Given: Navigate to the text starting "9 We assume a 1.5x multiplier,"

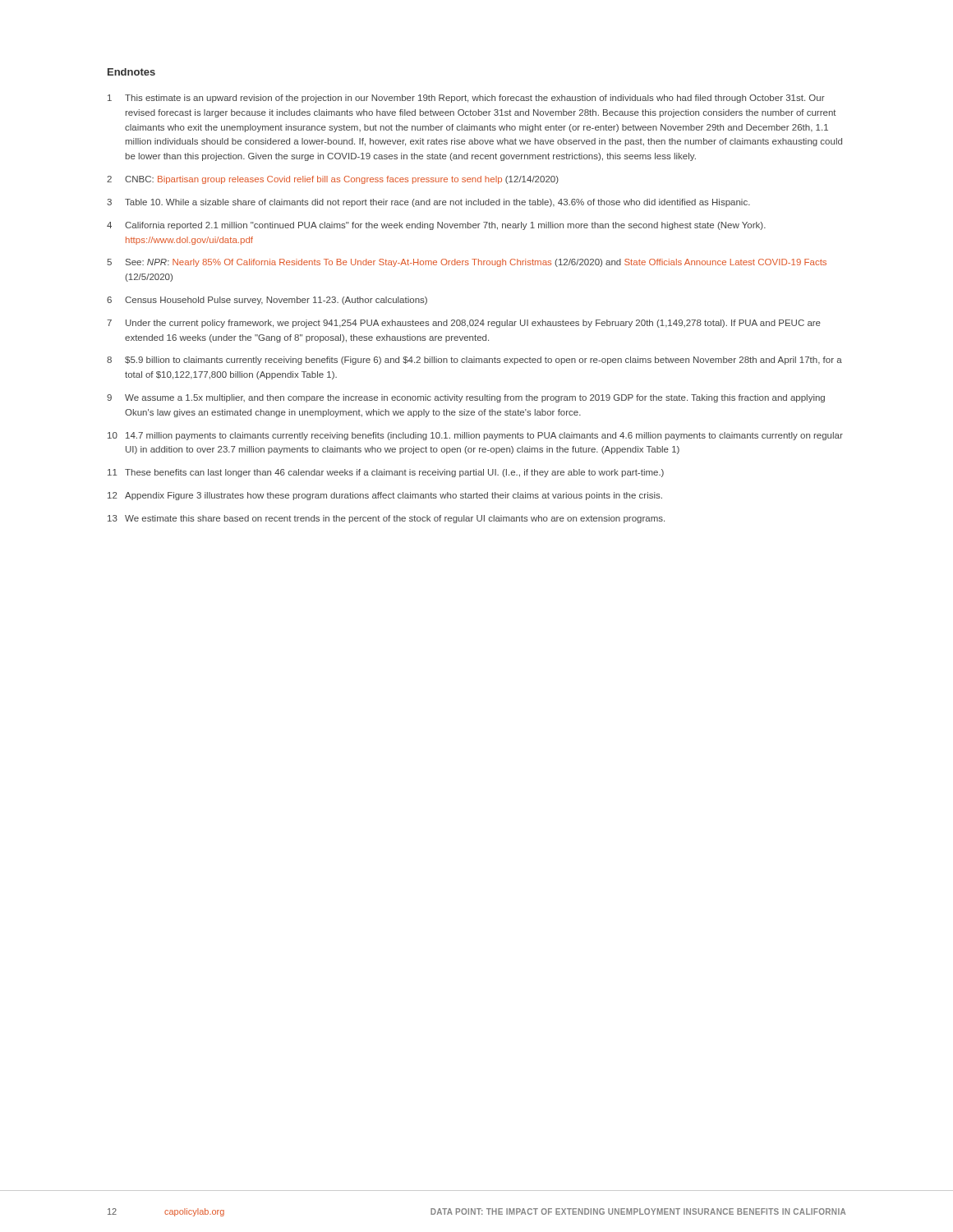Looking at the screenshot, I should click(476, 406).
